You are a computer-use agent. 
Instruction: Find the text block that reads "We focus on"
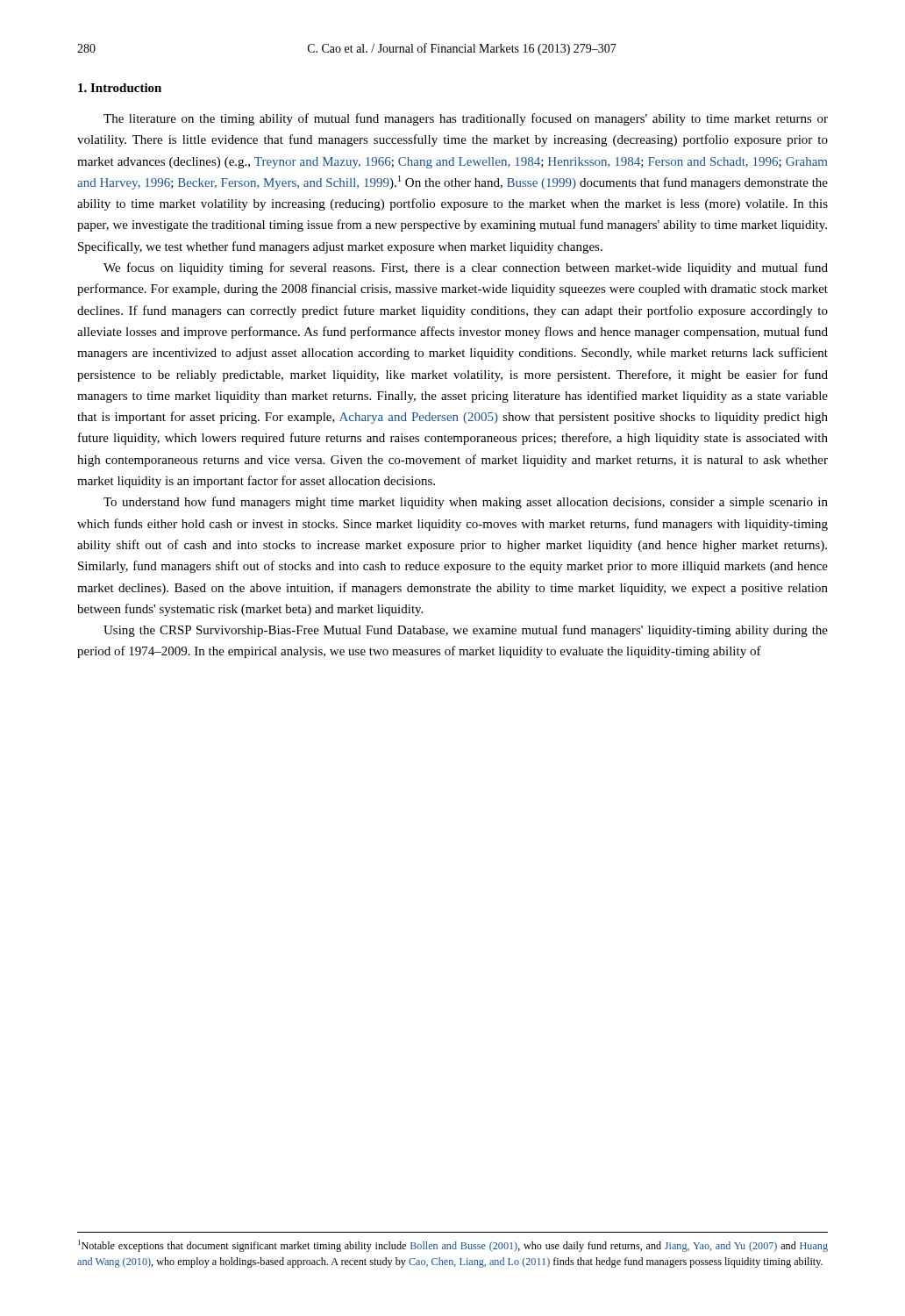click(x=452, y=374)
